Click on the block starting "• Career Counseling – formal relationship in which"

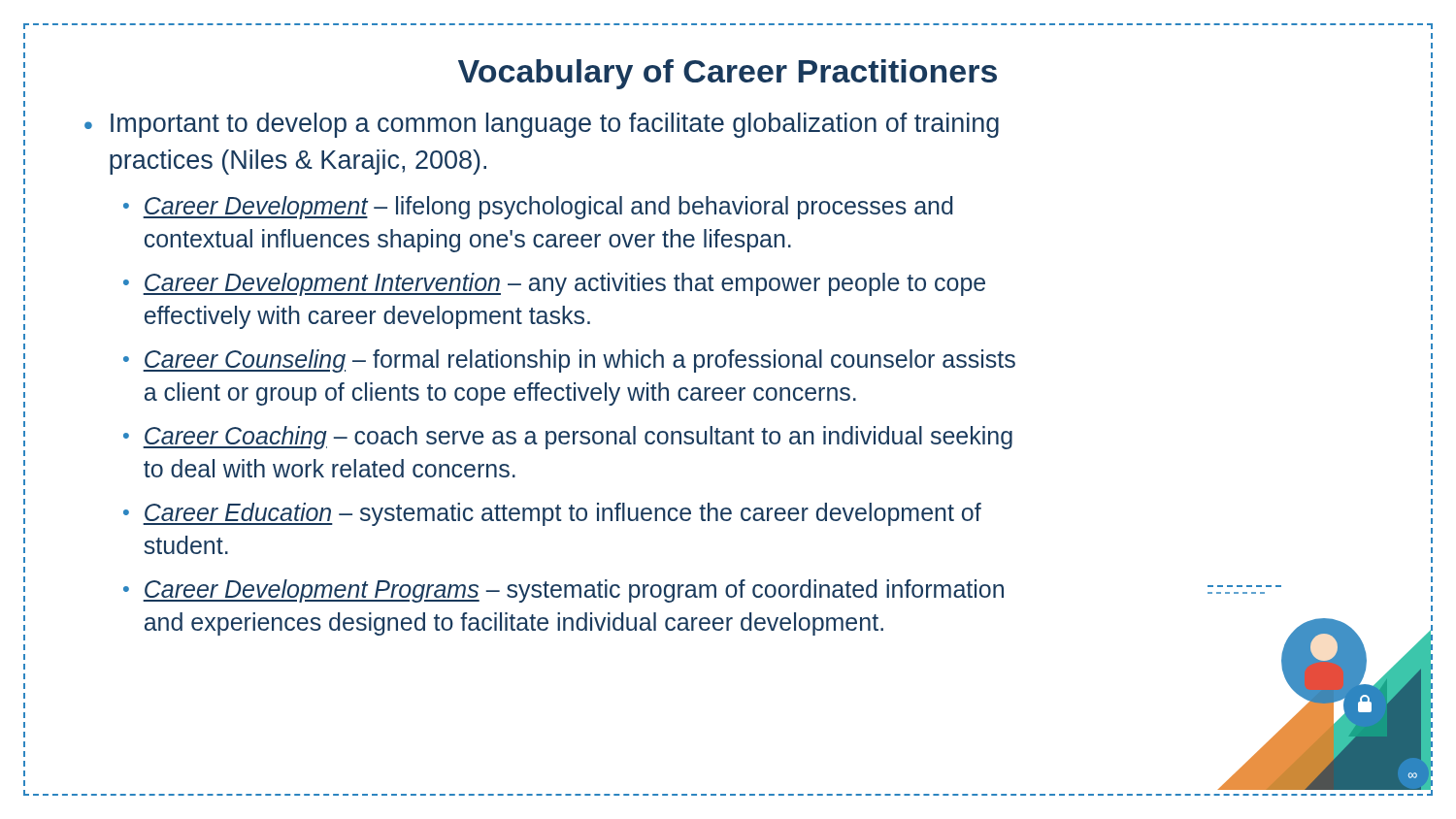click(569, 376)
